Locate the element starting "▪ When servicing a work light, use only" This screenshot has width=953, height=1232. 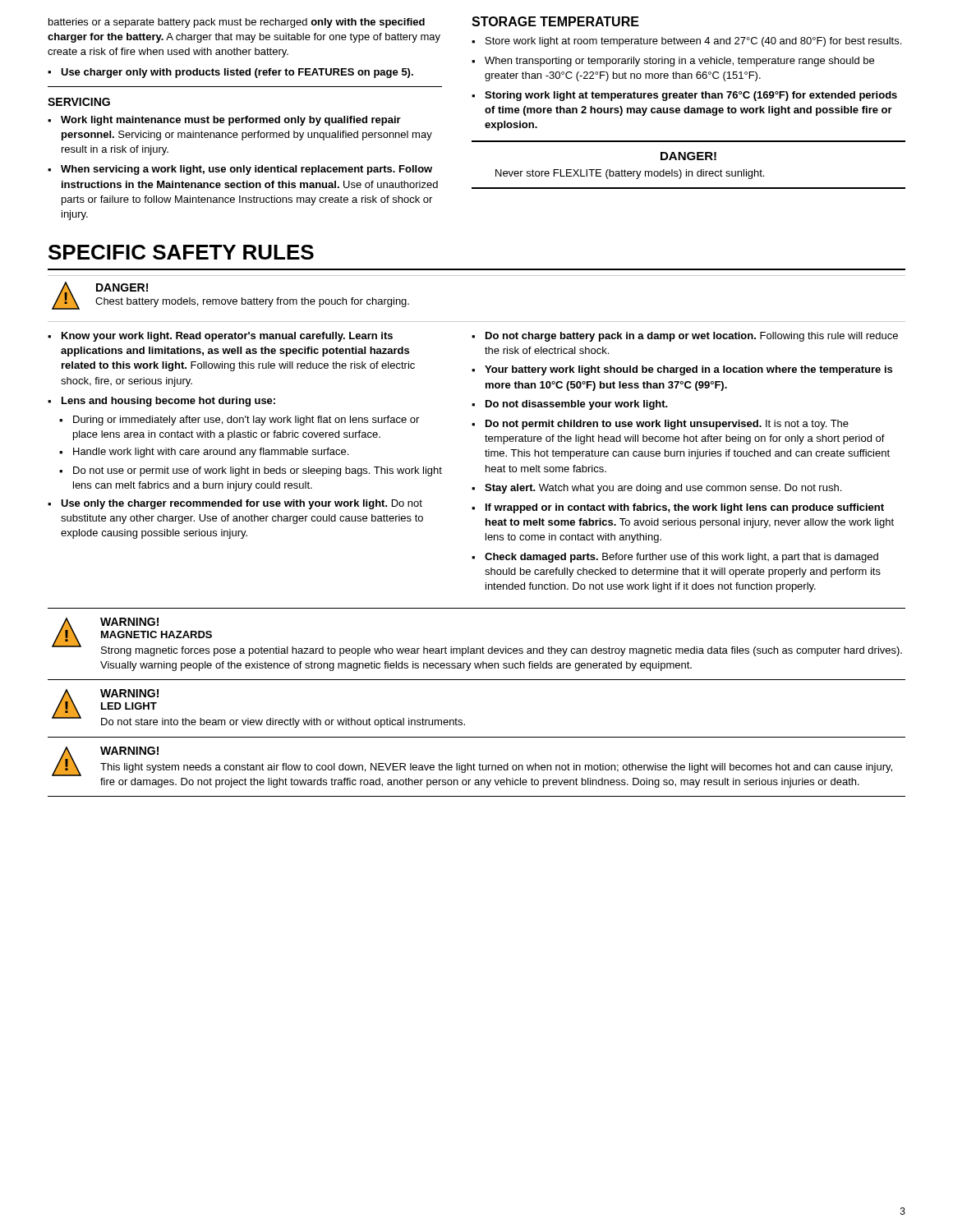(x=245, y=192)
